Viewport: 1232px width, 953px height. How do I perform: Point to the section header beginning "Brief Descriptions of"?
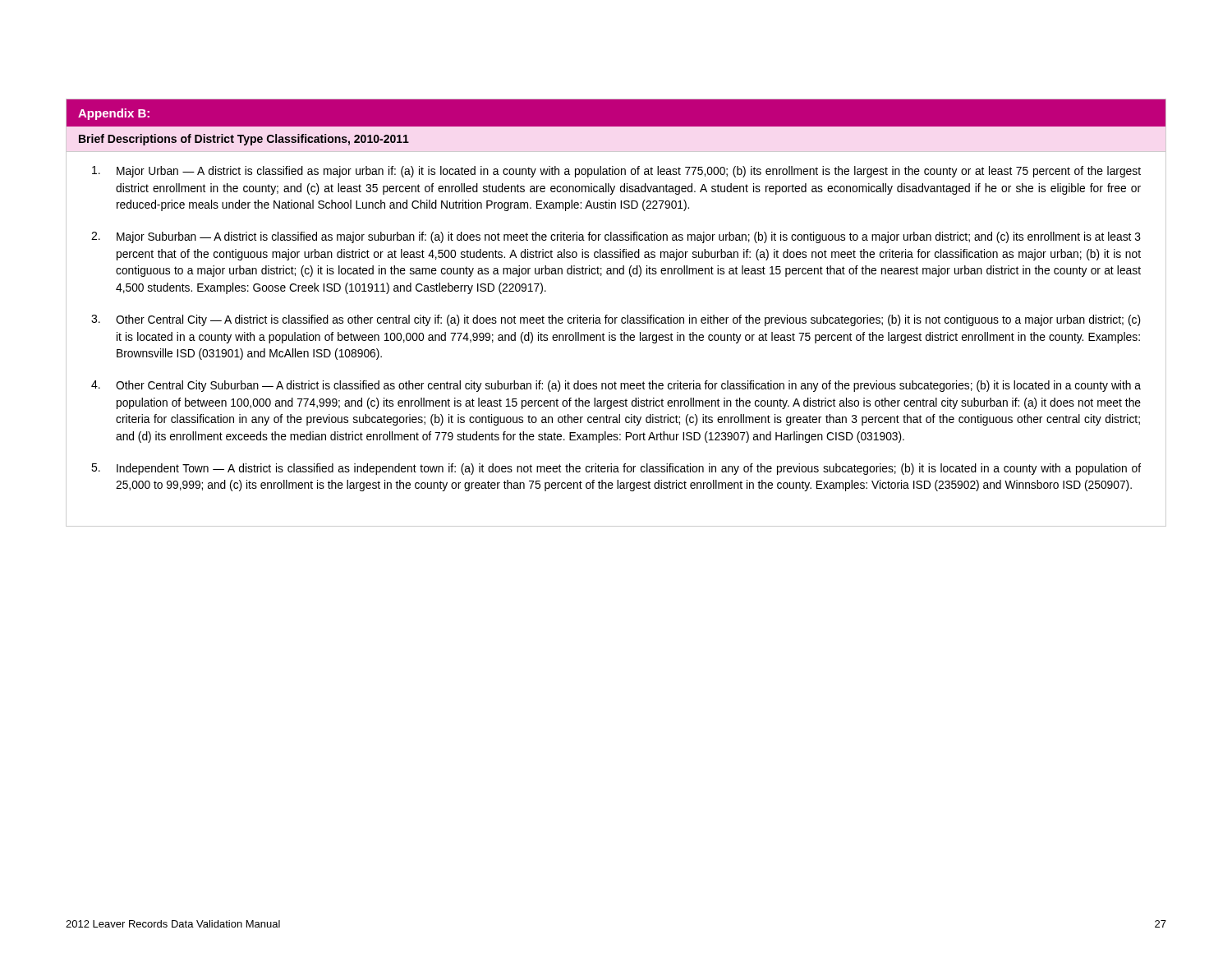pos(243,139)
